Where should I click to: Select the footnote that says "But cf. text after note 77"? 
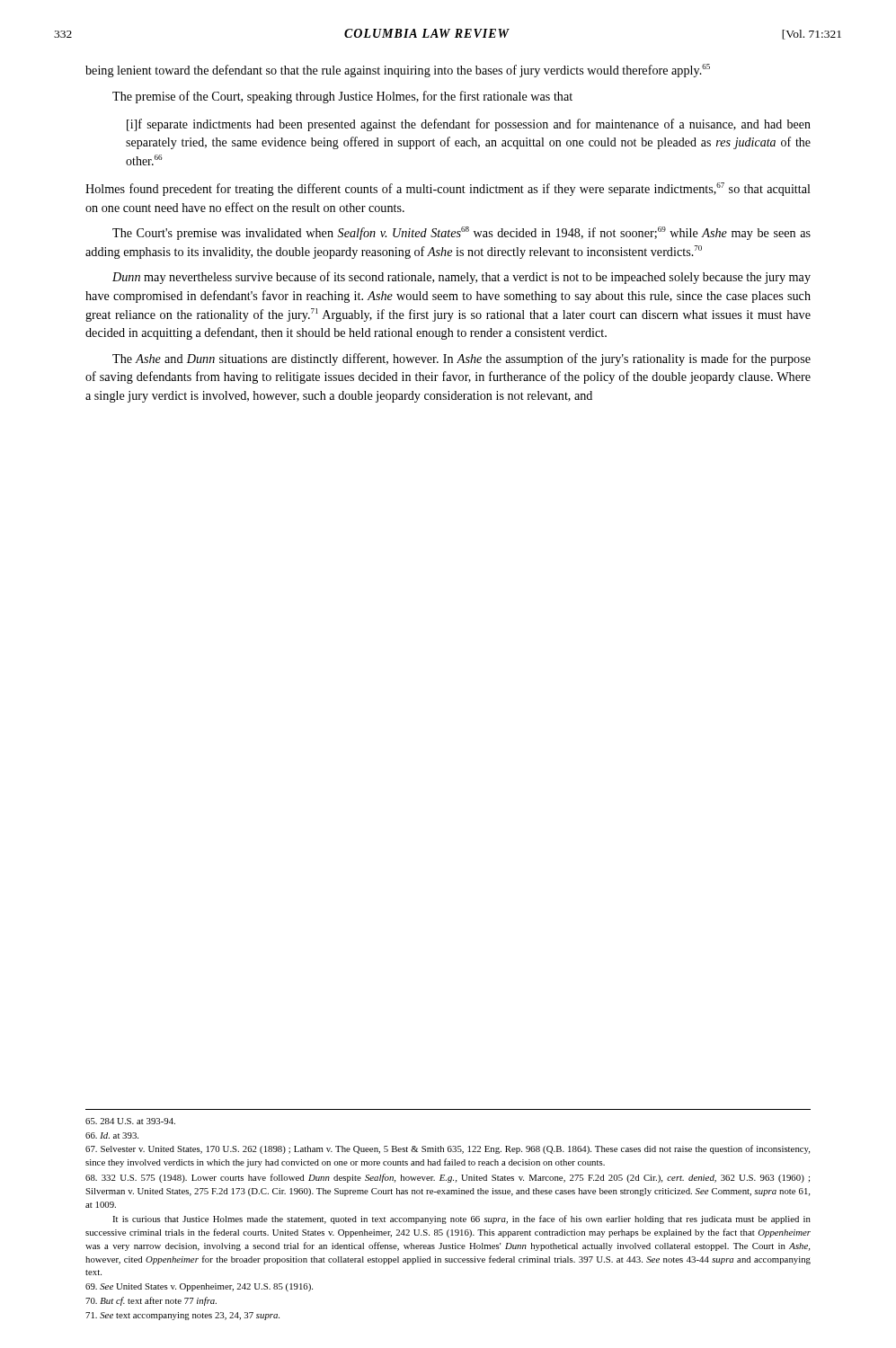[151, 1301]
